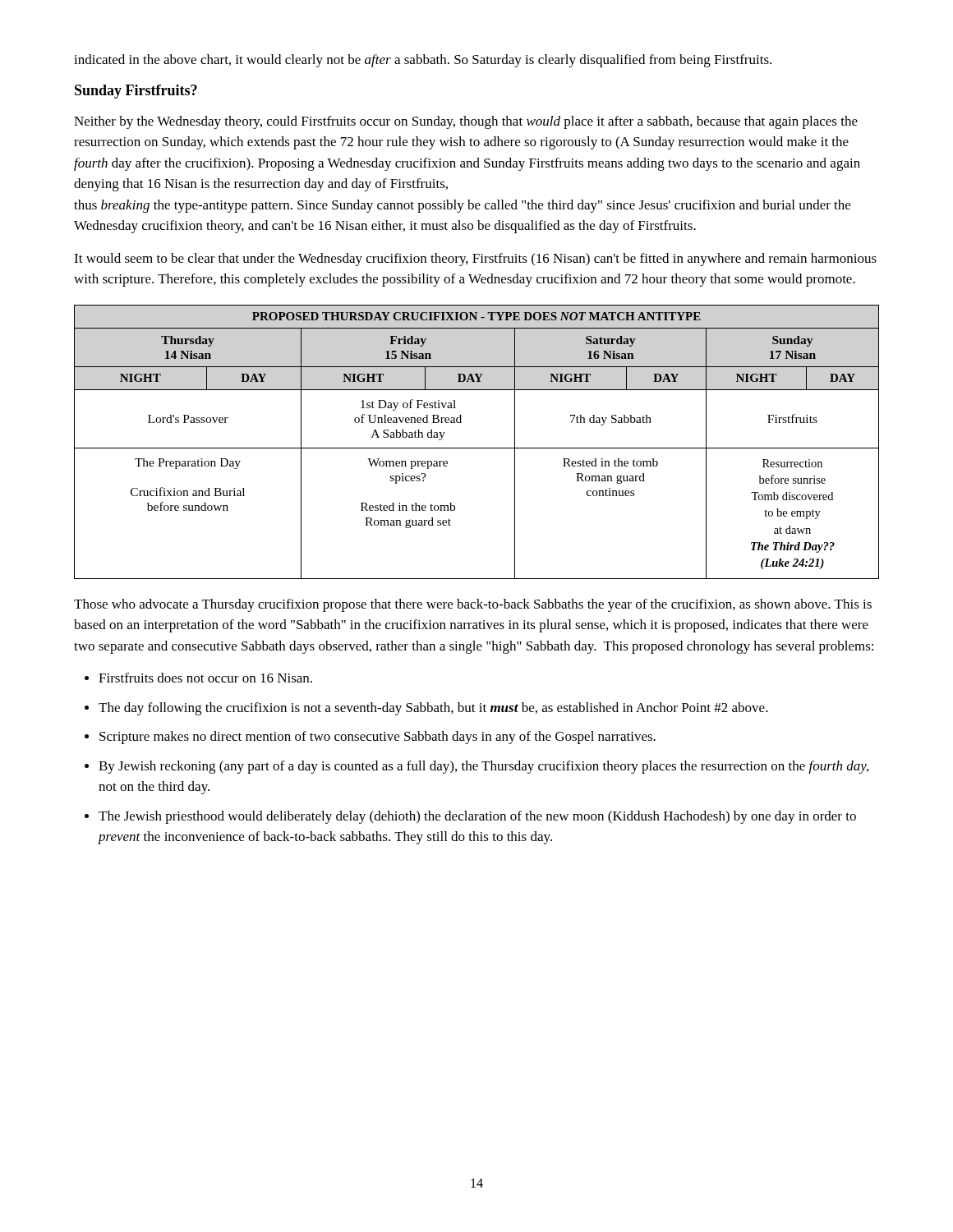Find the block on this page that starts "It would seem"

pos(475,268)
